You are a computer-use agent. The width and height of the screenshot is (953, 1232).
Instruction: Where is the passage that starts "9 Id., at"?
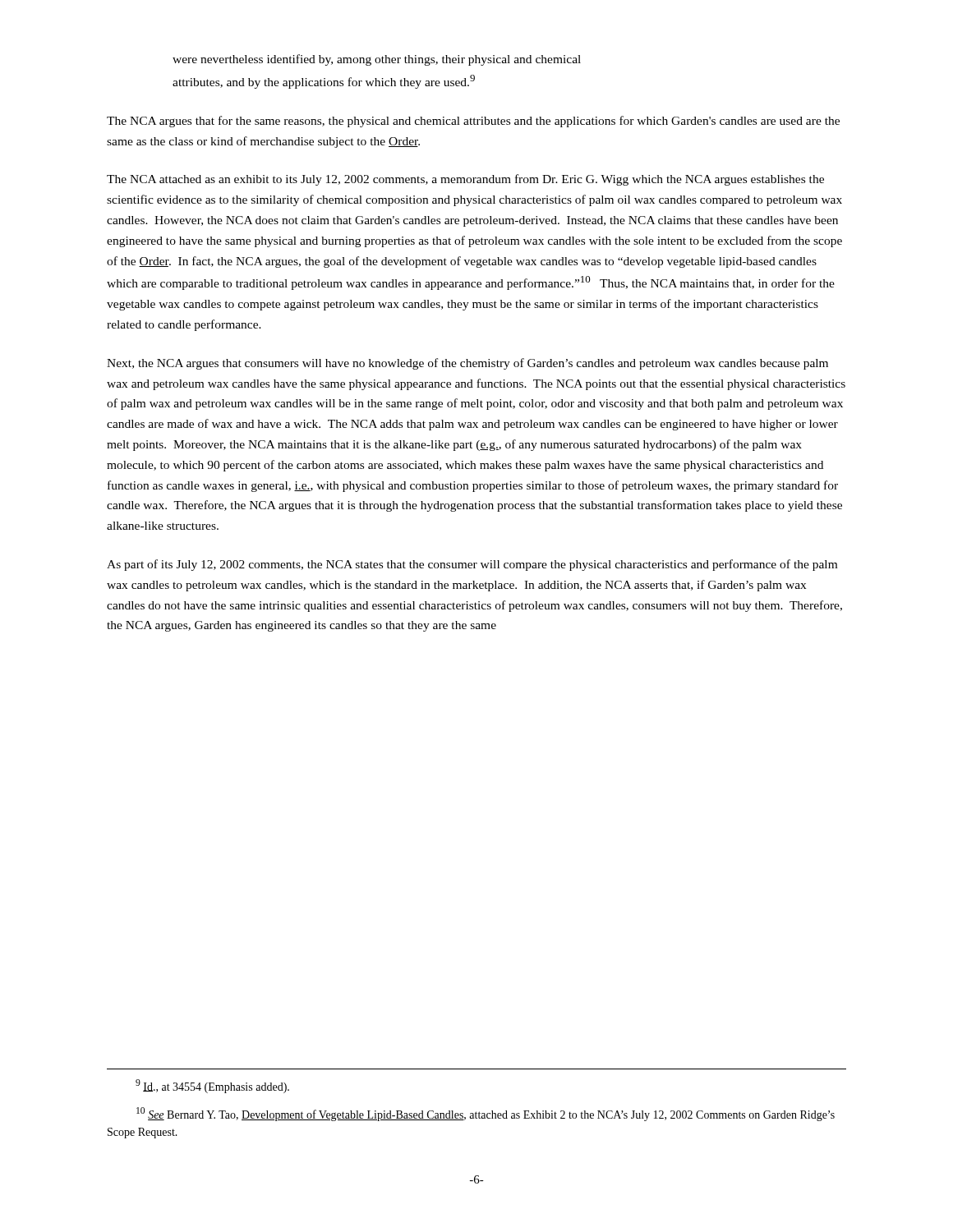click(x=198, y=1085)
